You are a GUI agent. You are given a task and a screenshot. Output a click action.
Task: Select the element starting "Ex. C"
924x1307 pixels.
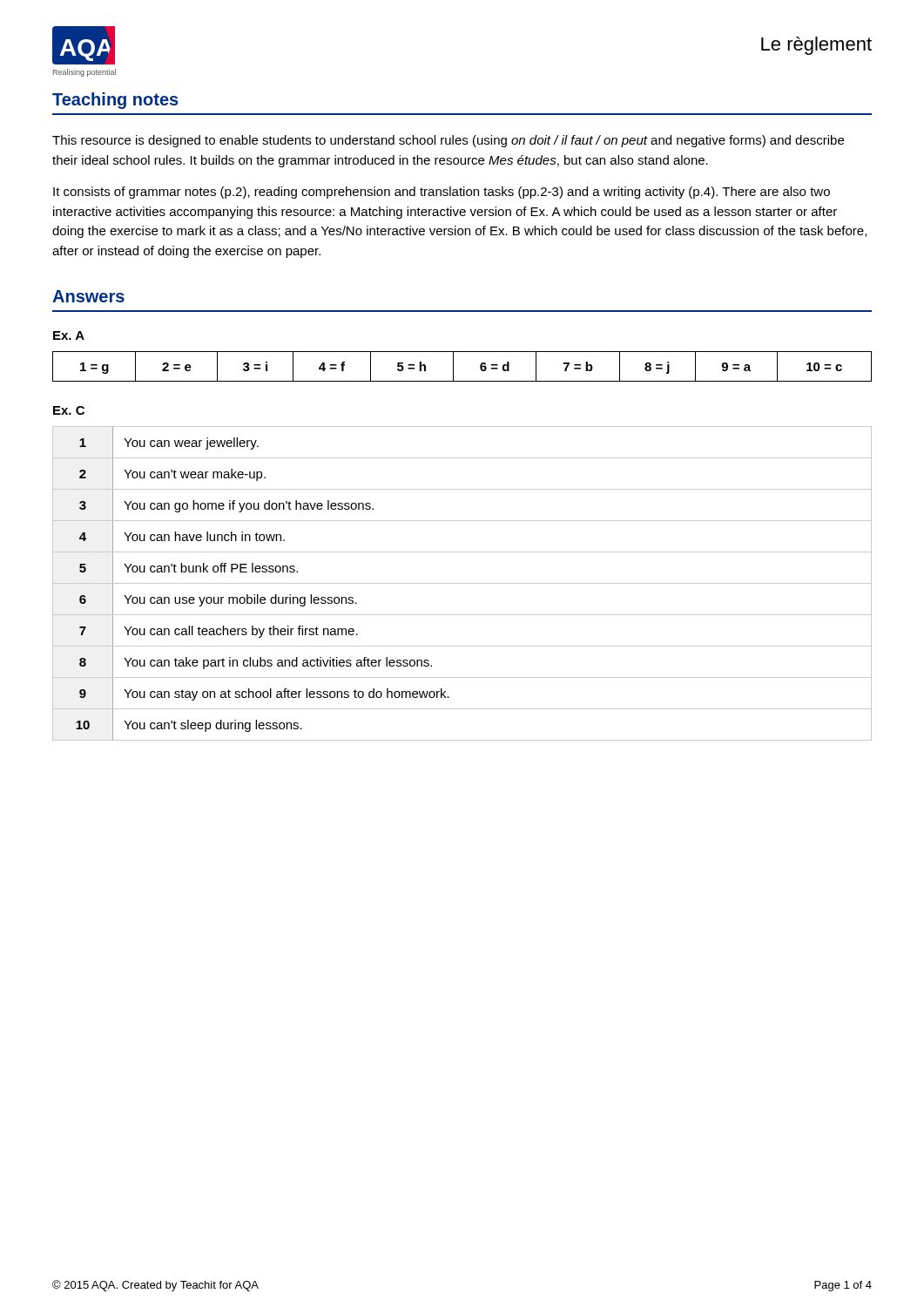coord(69,410)
